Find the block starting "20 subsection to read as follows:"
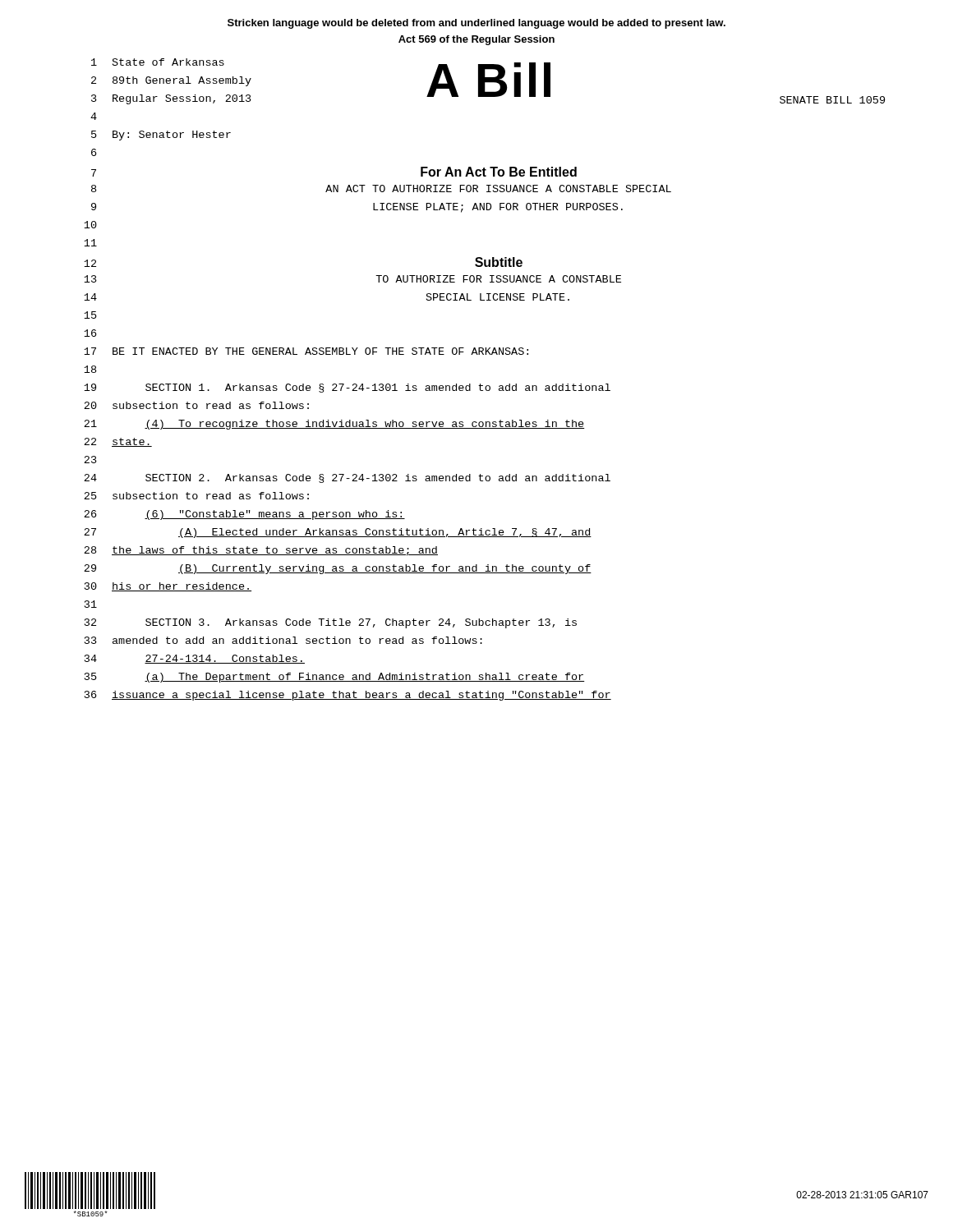The width and height of the screenshot is (953, 1232). pos(196,405)
